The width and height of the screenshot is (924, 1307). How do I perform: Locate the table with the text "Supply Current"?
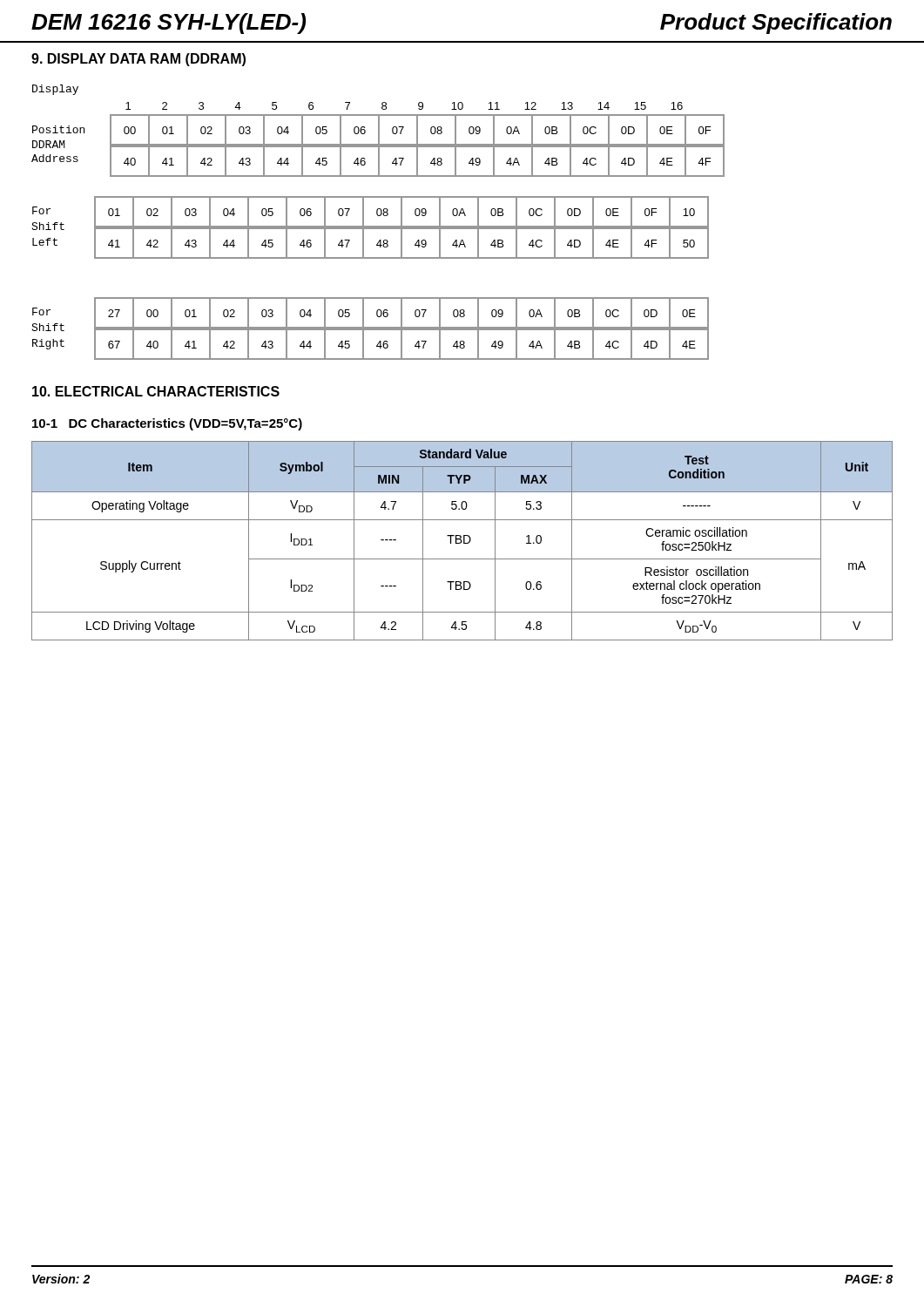click(462, 540)
